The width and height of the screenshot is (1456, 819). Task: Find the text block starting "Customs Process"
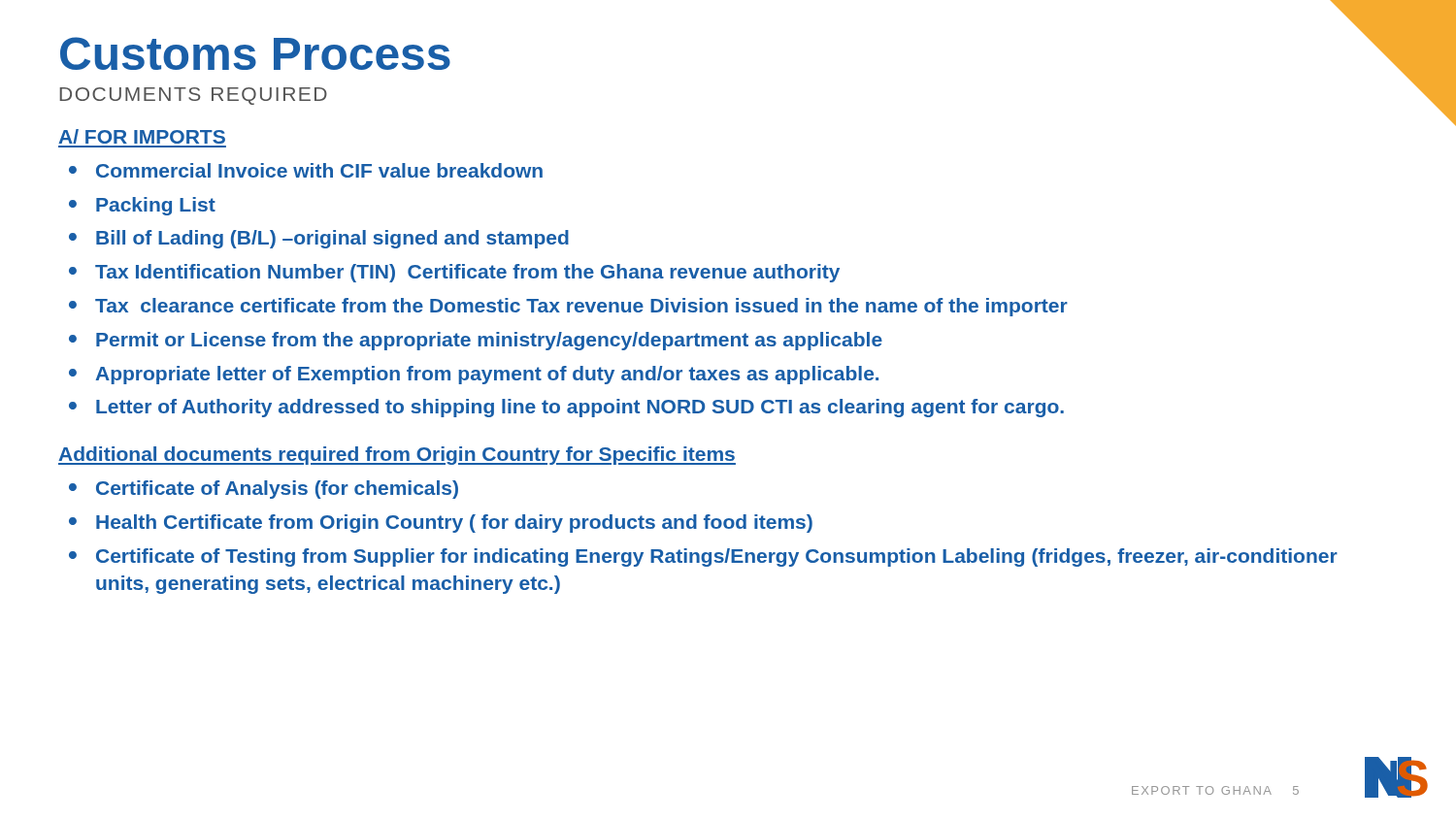(x=255, y=54)
